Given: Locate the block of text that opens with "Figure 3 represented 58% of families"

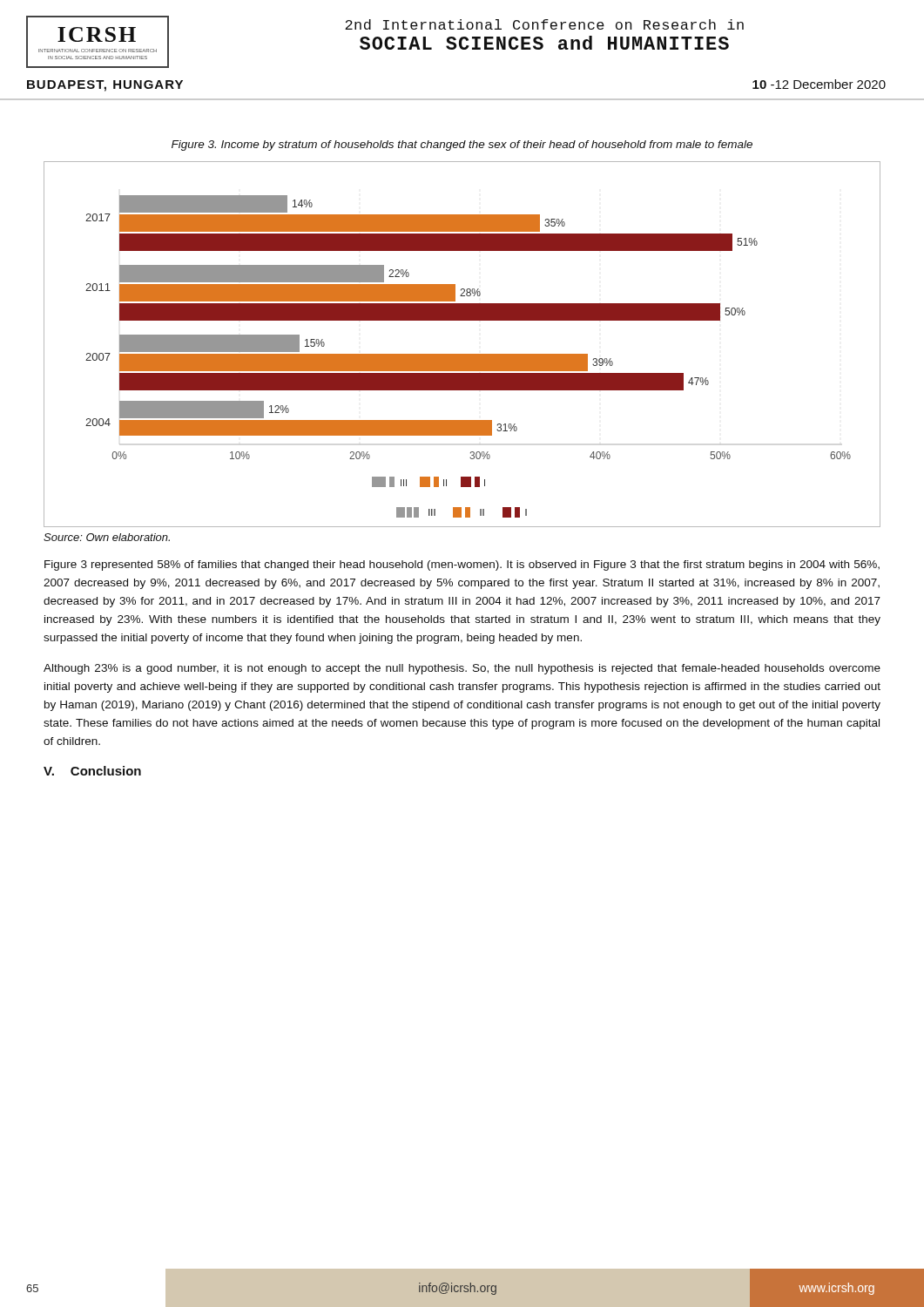Looking at the screenshot, I should coord(462,601).
